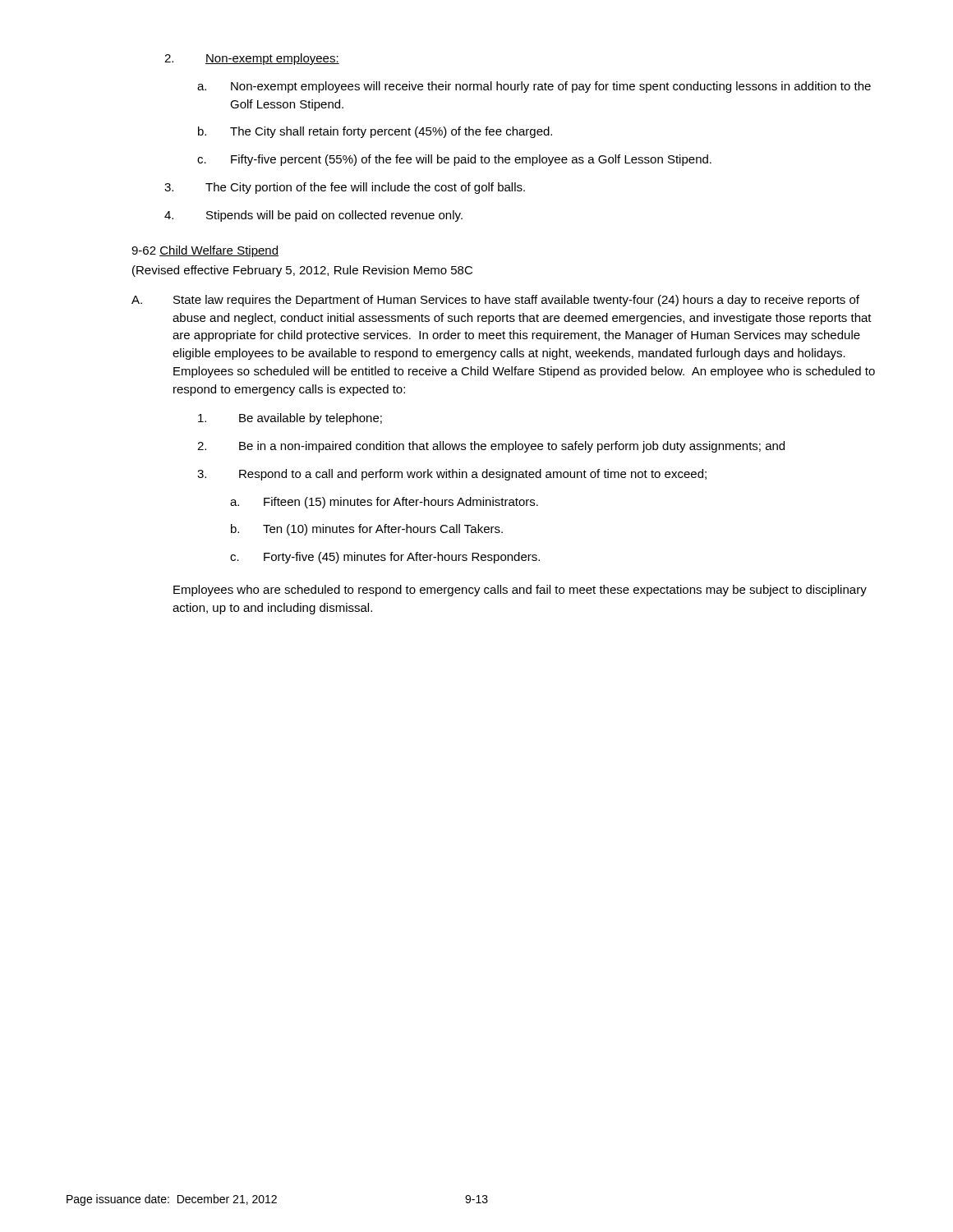Locate the list item containing "3. Respond to a"
The height and width of the screenshot is (1232, 953).
click(x=542, y=474)
